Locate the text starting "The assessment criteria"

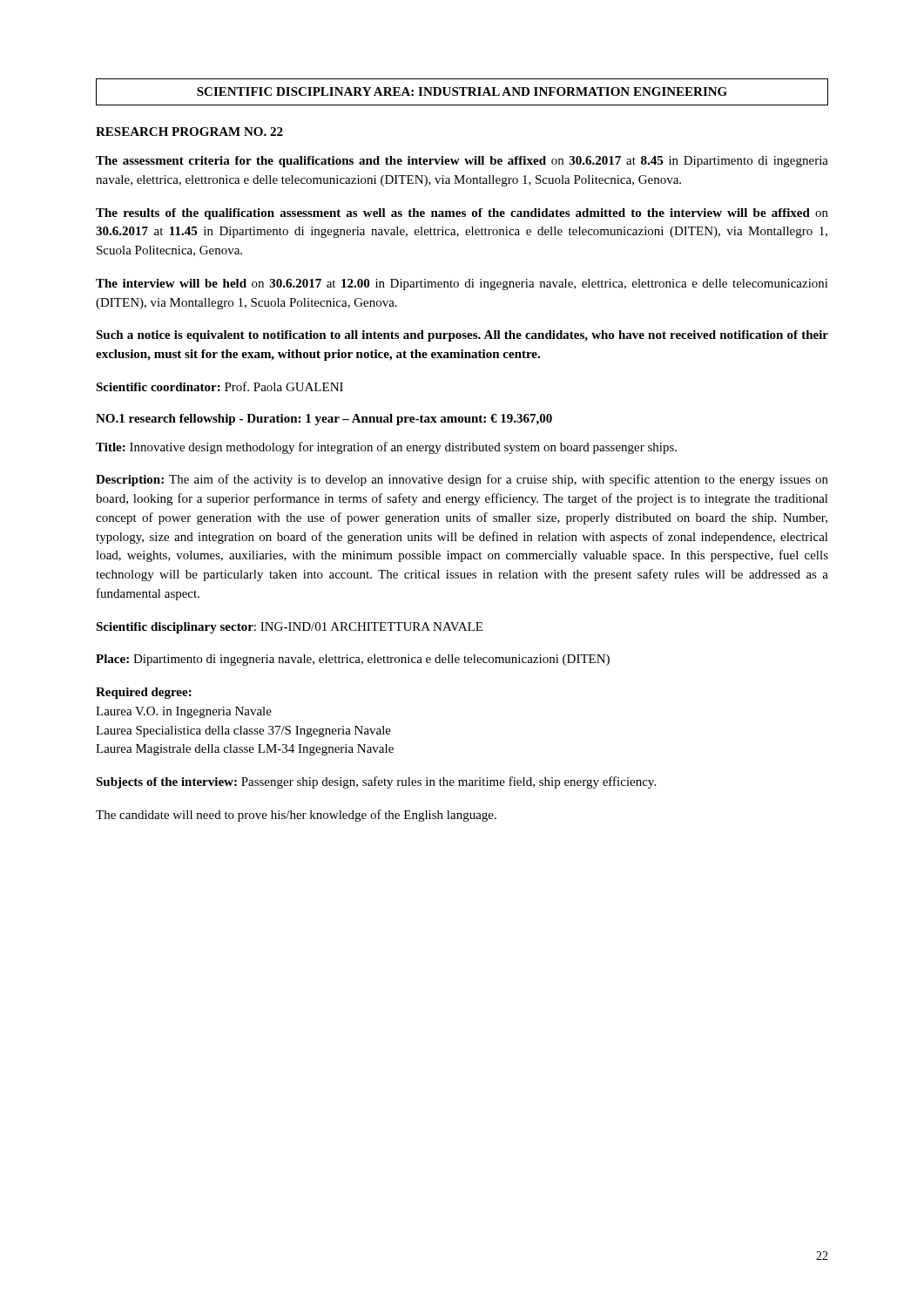pyautogui.click(x=462, y=170)
